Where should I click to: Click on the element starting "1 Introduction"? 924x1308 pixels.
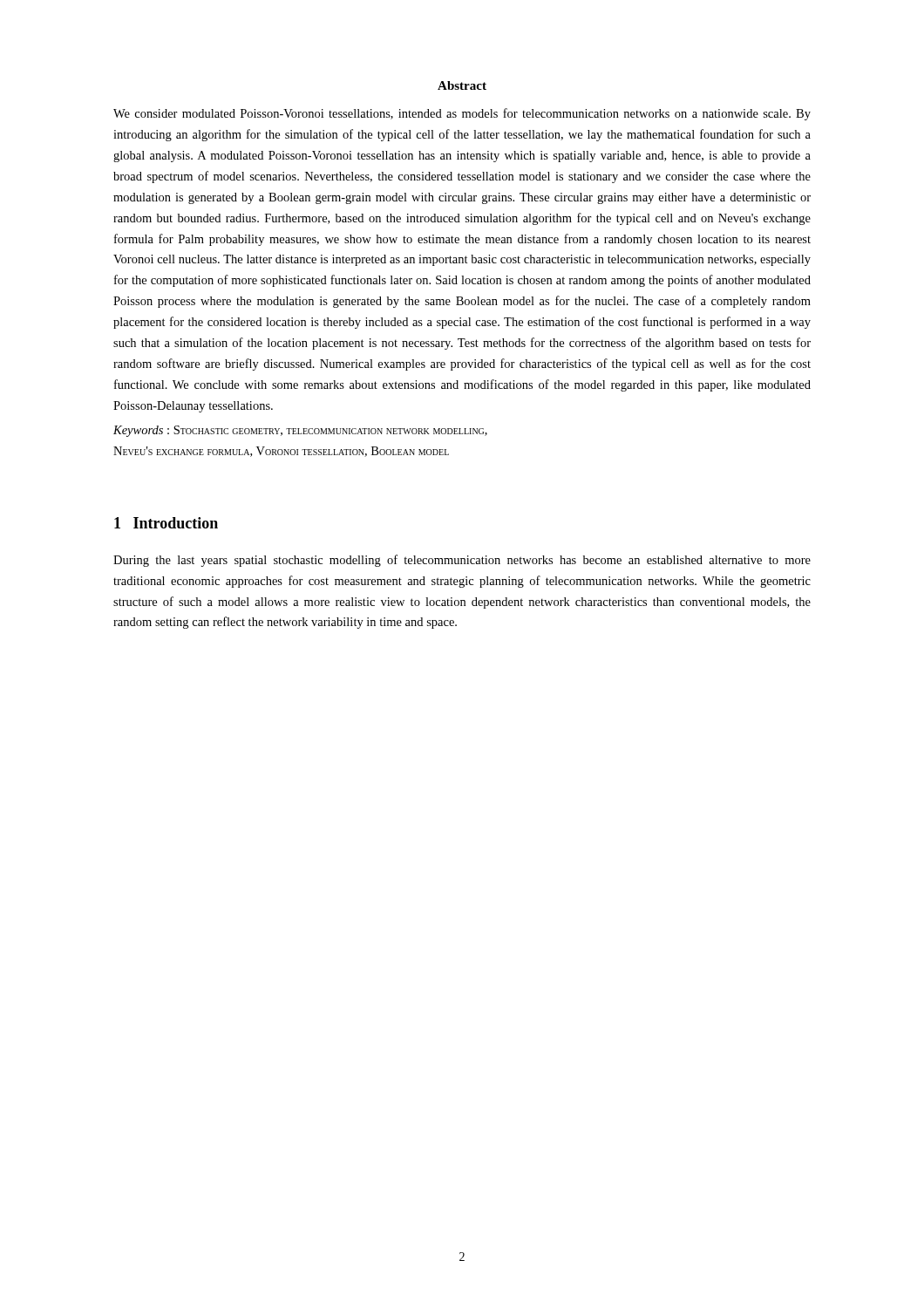tap(166, 523)
